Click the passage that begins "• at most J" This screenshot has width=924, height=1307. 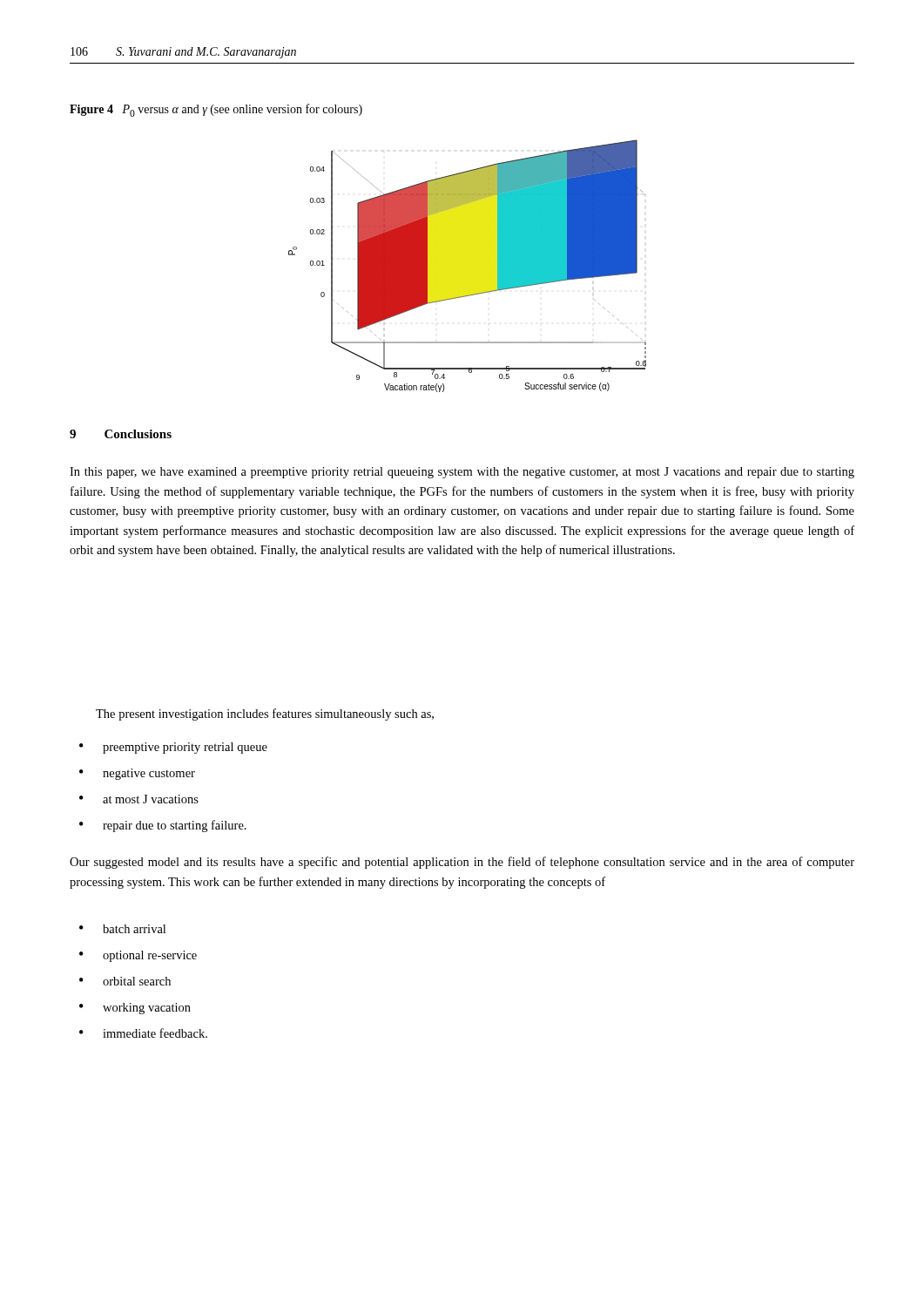point(134,799)
